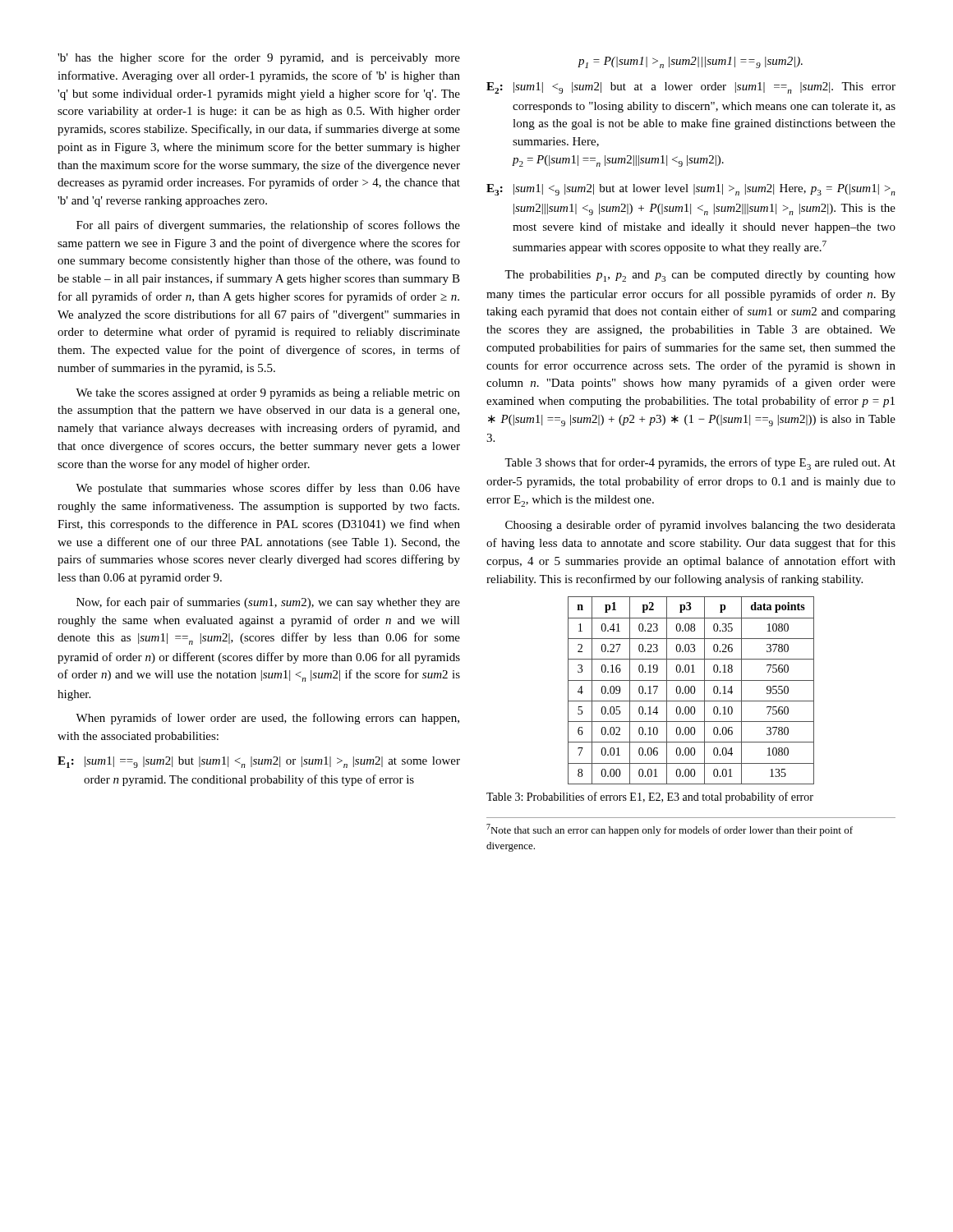Point to the block beginning "'b' has the higher score for"
This screenshot has width=953, height=1232.
click(x=259, y=397)
